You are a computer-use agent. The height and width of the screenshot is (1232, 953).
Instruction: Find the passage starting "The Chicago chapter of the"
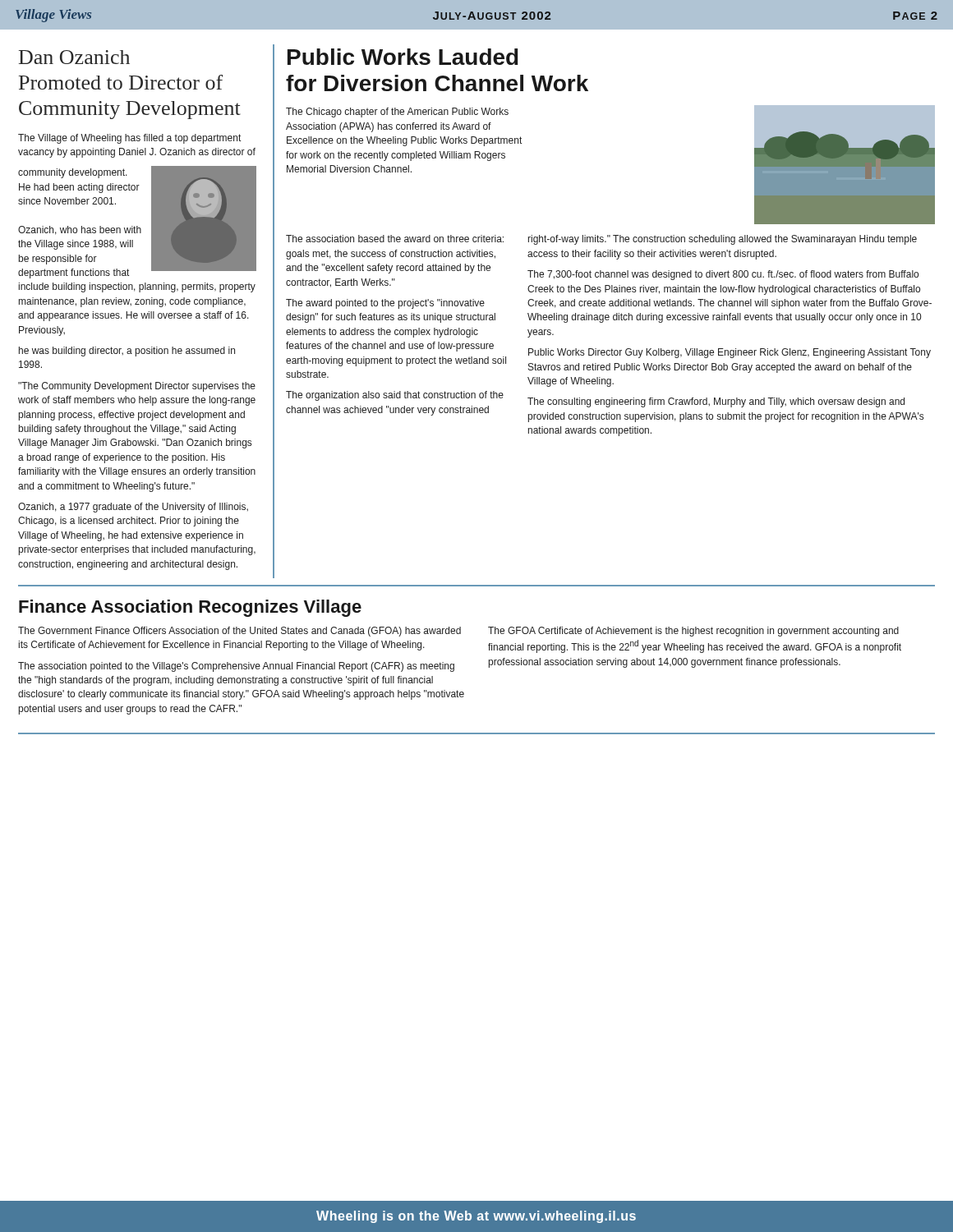point(404,141)
